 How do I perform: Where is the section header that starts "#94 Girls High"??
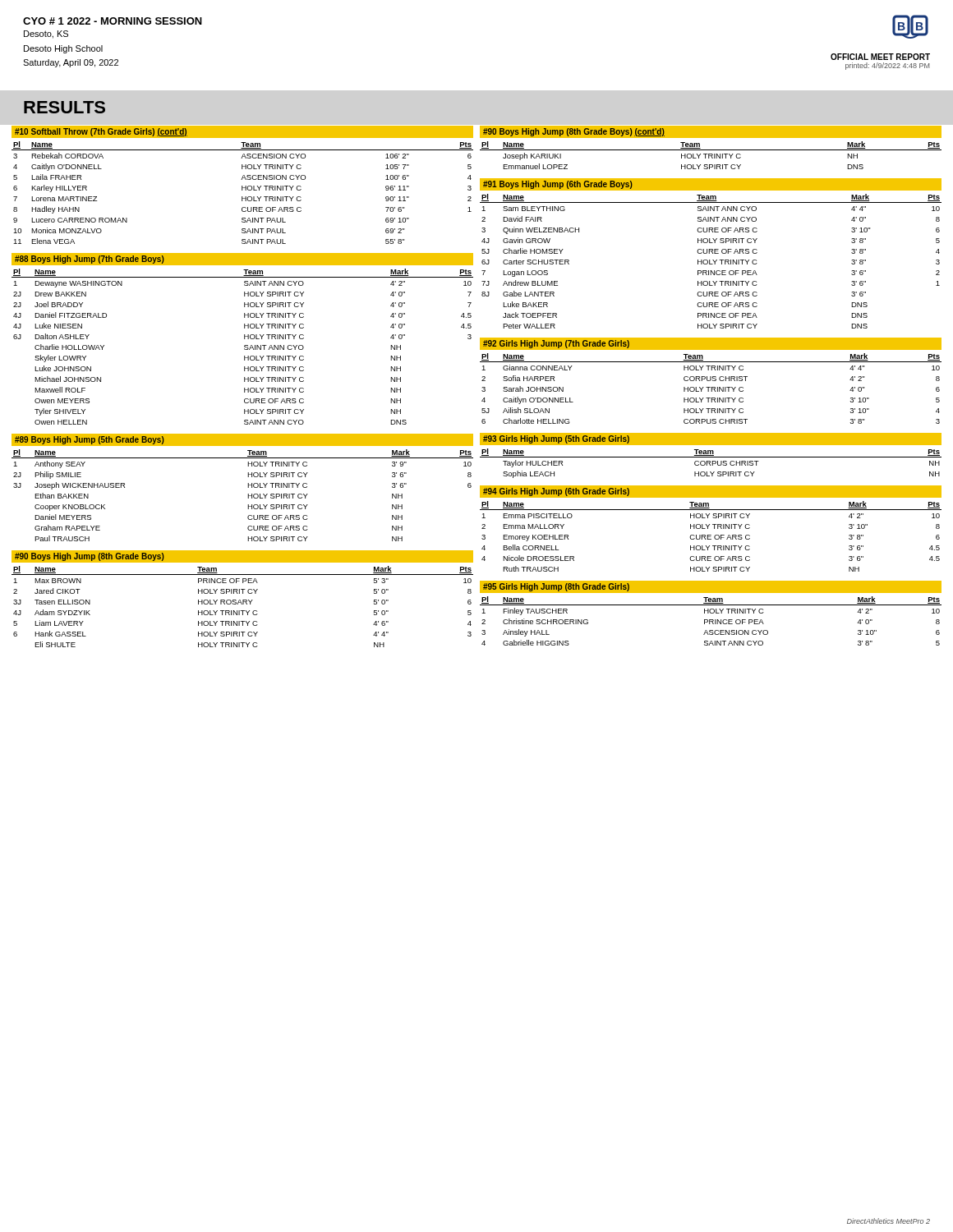point(556,492)
